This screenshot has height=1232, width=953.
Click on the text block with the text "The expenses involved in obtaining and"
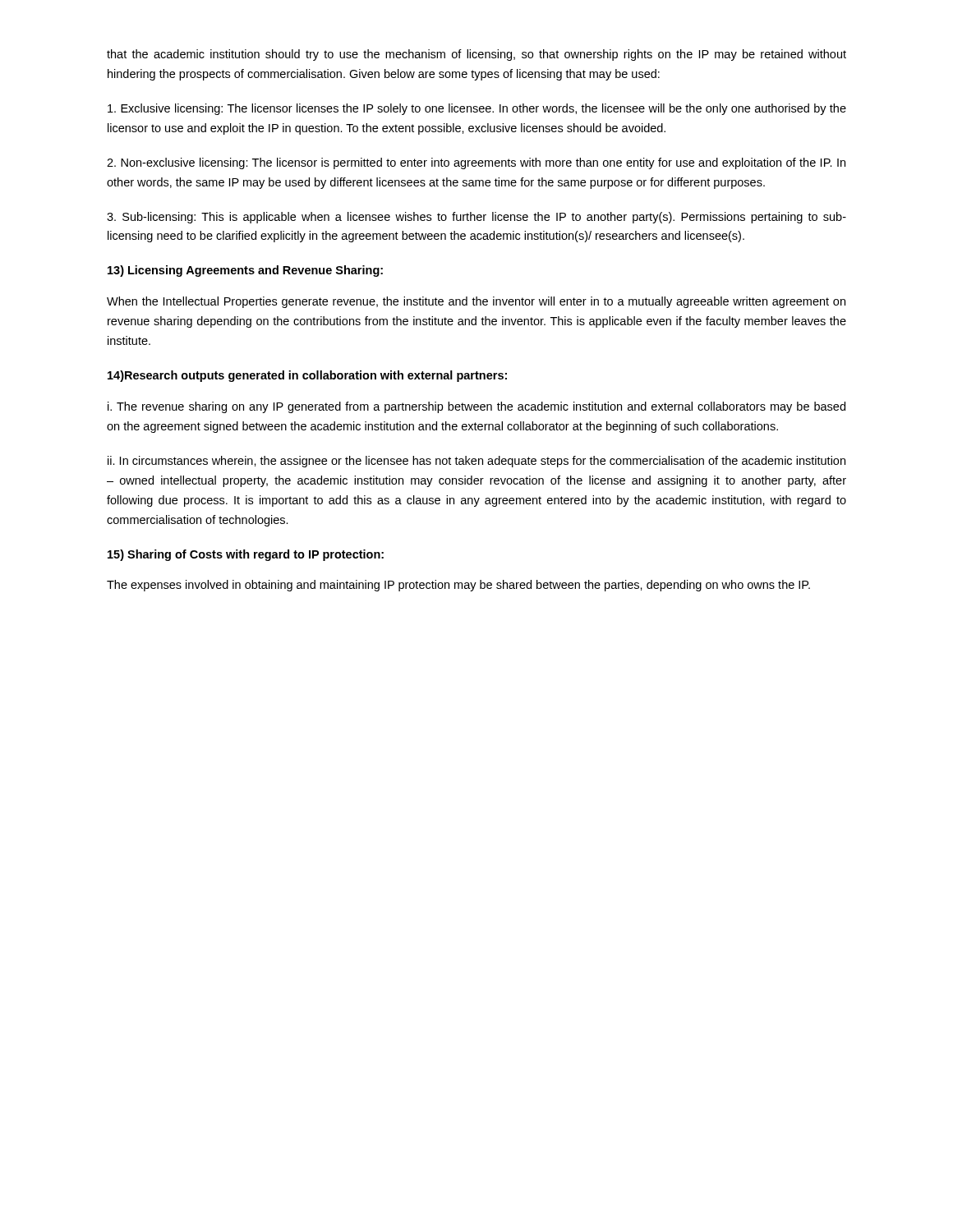click(459, 585)
